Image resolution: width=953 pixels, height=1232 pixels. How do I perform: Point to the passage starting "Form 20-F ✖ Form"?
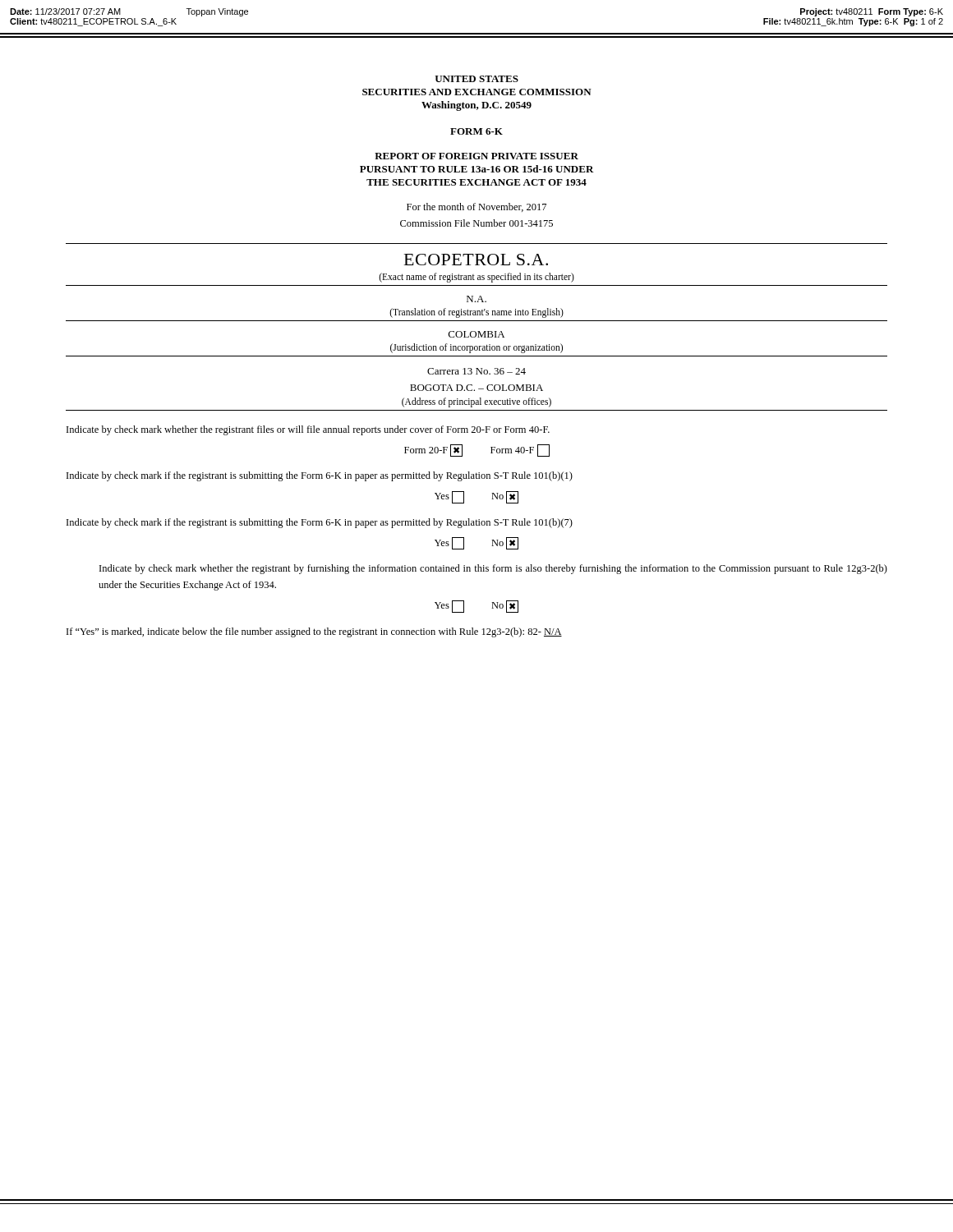pyautogui.click(x=435, y=450)
